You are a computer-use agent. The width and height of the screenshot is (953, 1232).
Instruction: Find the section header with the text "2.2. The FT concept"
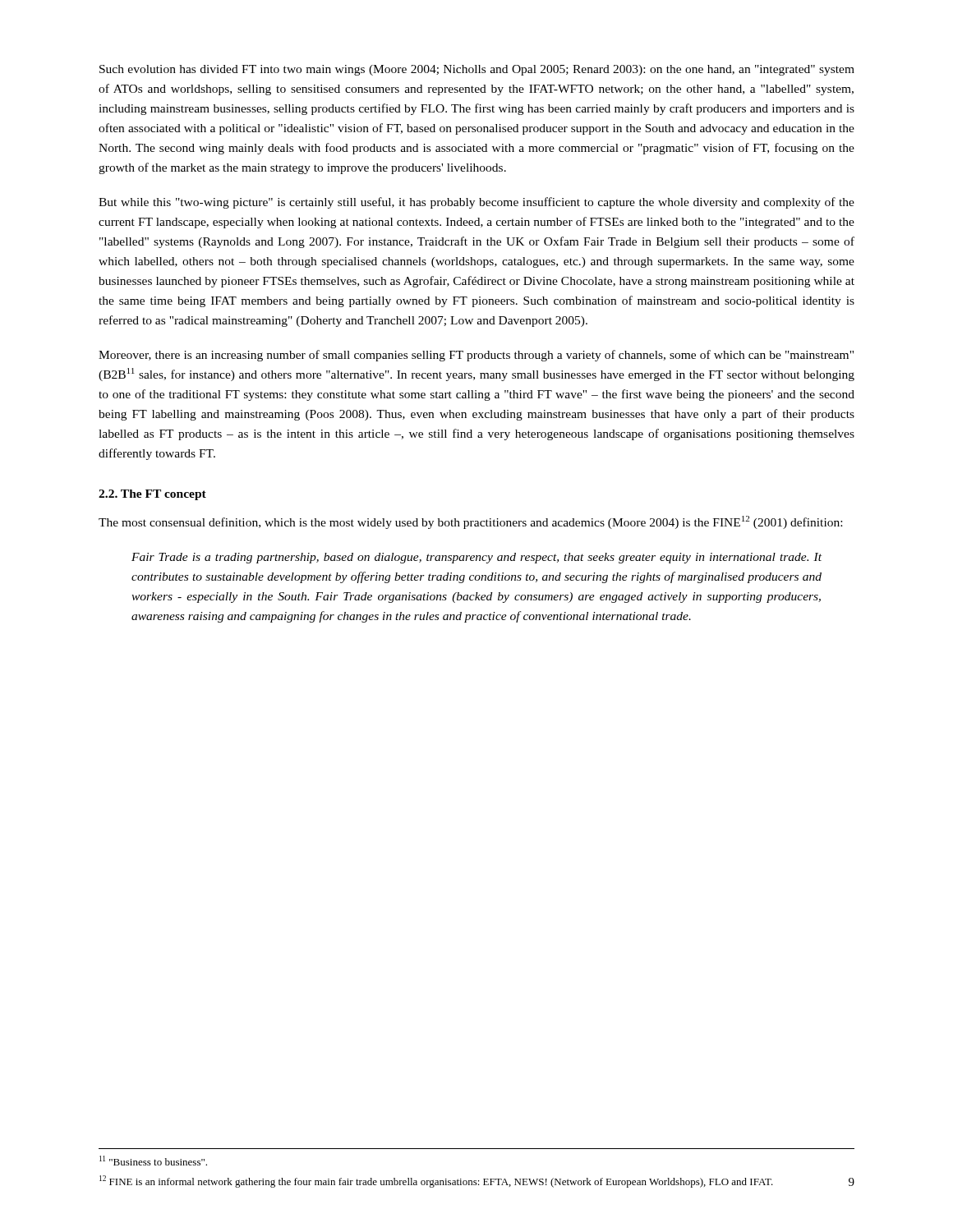[152, 493]
